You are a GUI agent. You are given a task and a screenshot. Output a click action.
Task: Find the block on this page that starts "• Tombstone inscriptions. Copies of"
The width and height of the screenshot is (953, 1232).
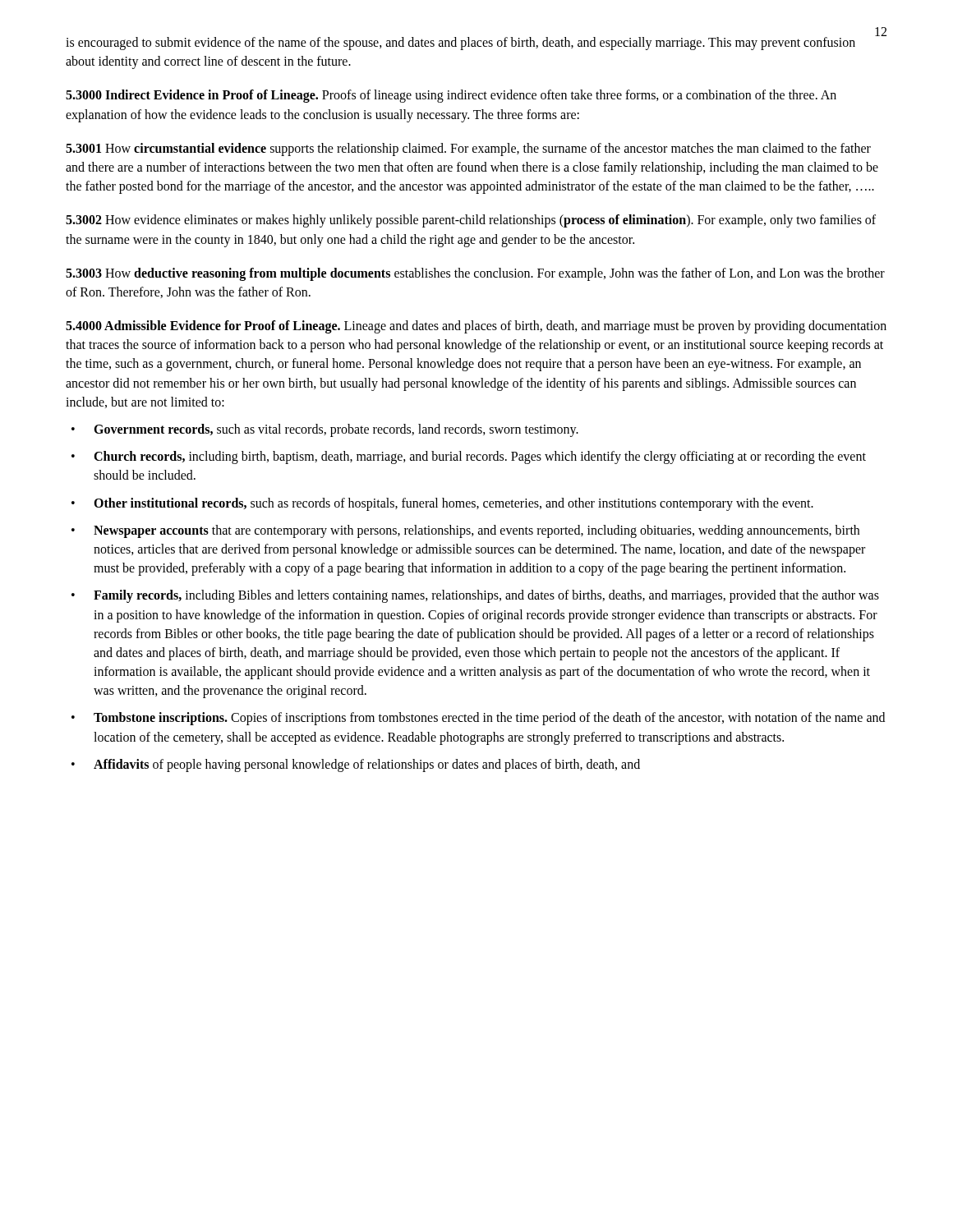click(x=476, y=727)
